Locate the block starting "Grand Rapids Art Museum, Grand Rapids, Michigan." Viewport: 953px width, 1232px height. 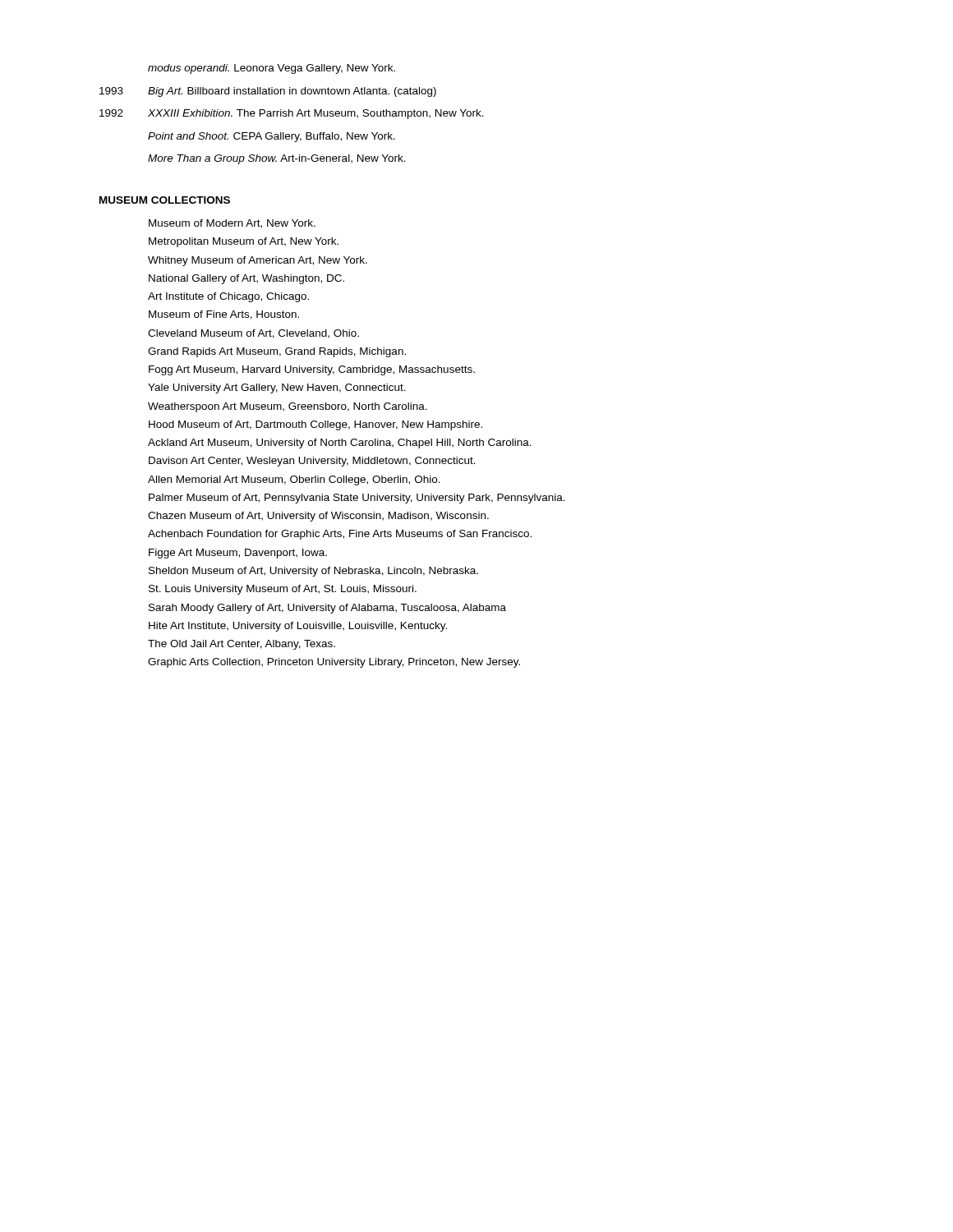pos(277,351)
